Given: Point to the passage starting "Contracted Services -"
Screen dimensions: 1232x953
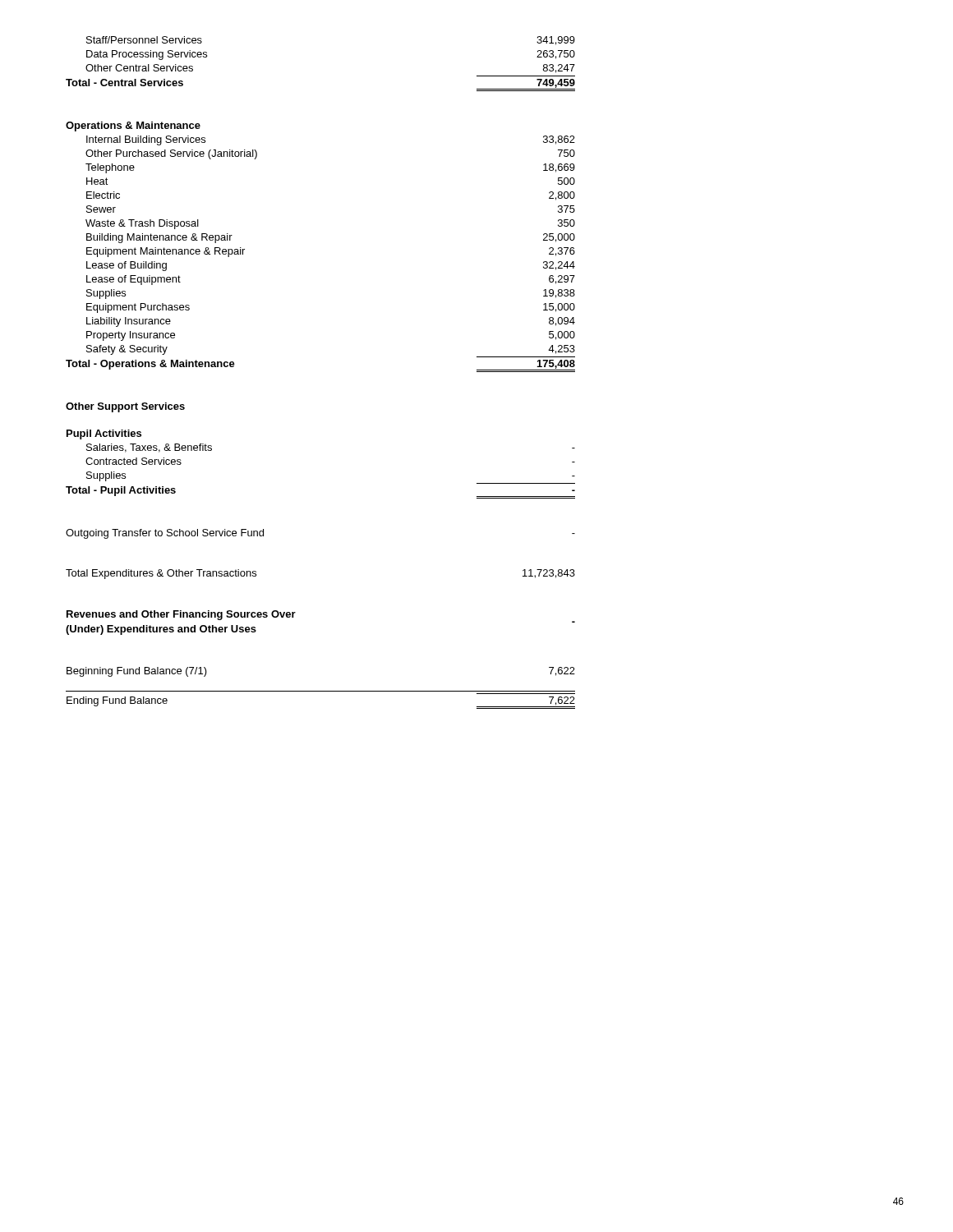Looking at the screenshot, I should point(136,461).
